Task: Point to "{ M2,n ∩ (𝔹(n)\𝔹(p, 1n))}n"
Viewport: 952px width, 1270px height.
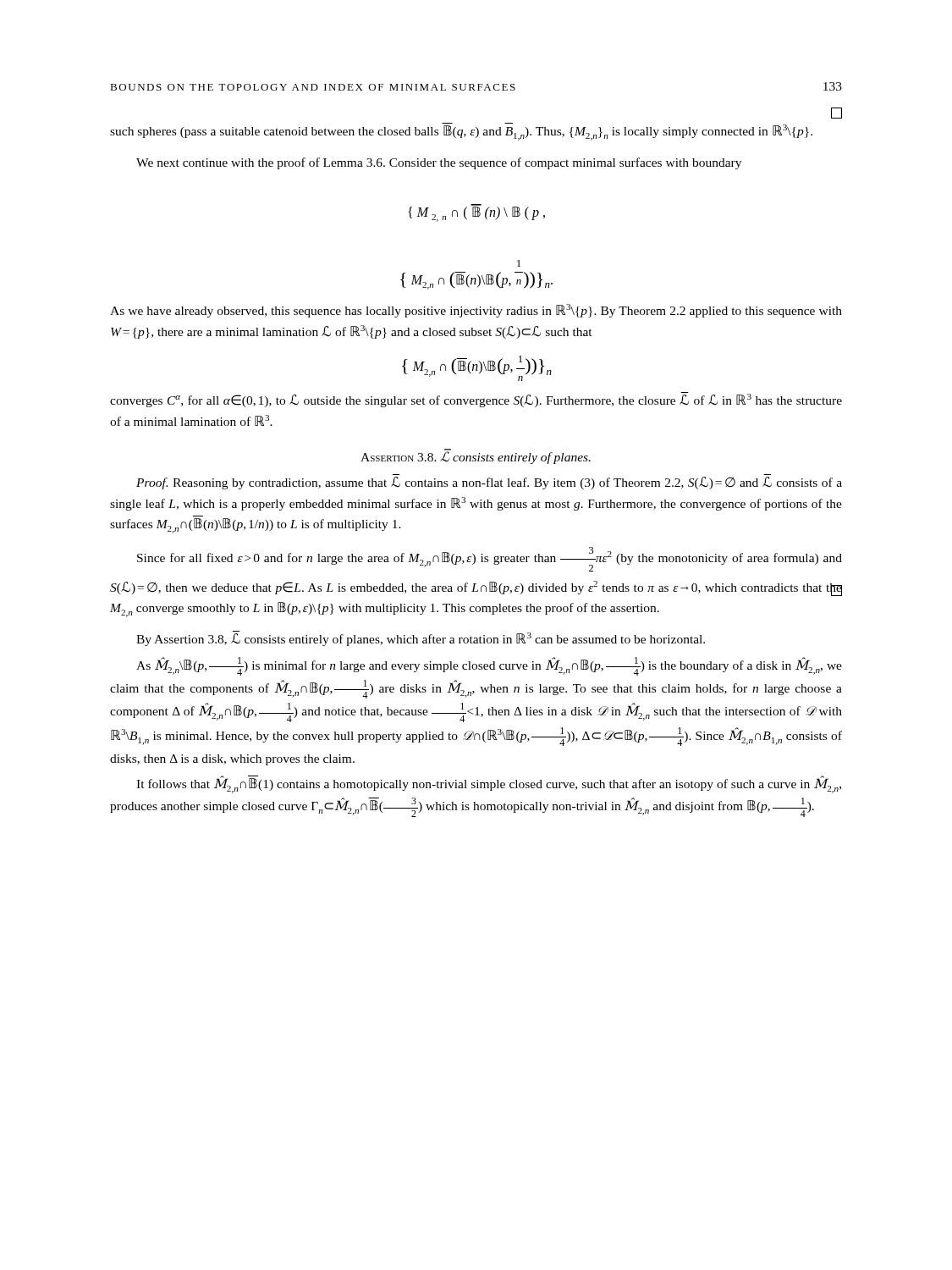Action: click(x=476, y=368)
